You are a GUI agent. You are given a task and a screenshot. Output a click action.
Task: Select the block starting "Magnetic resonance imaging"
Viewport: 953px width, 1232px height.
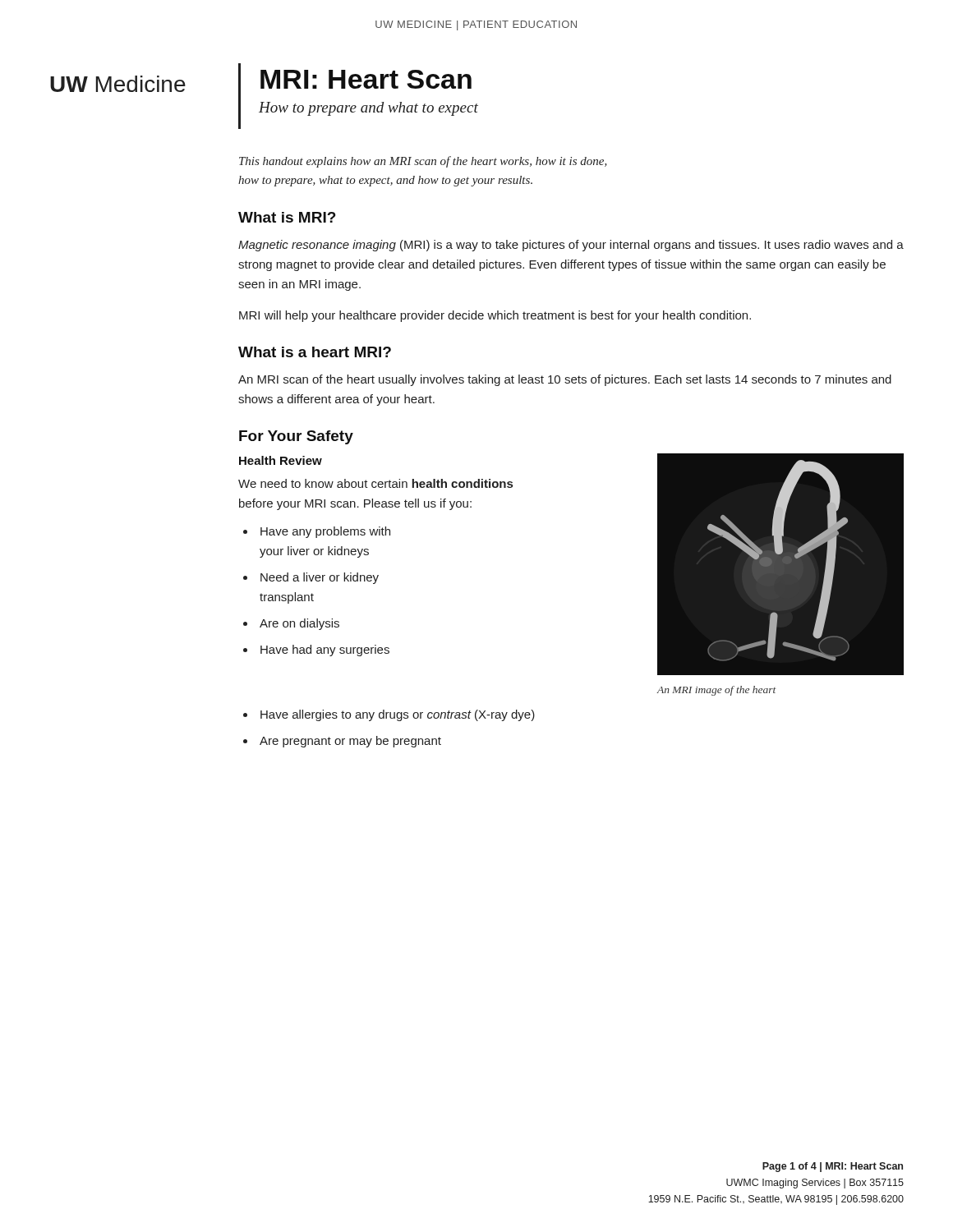tap(571, 264)
